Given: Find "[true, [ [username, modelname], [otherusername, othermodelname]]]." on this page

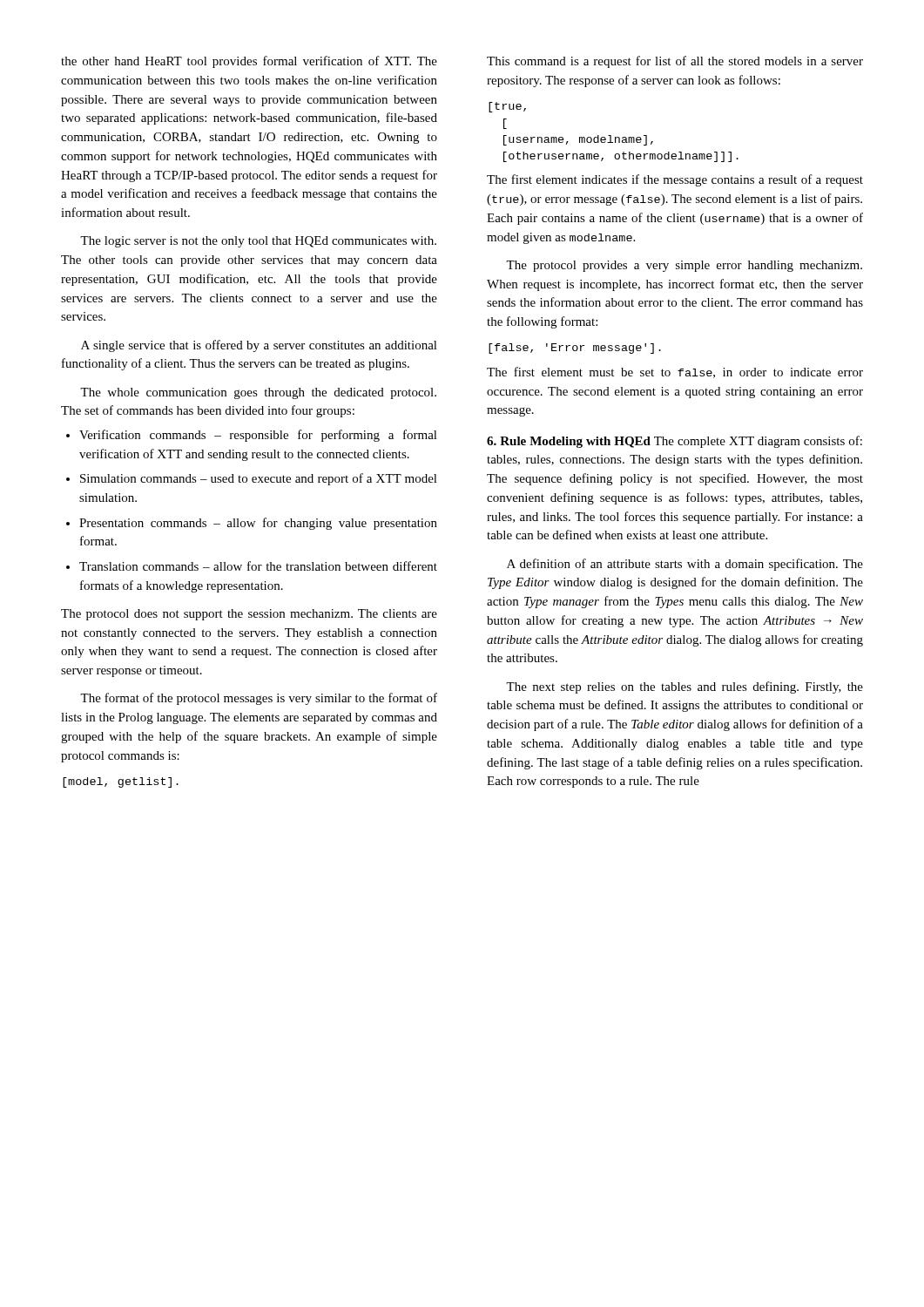Looking at the screenshot, I should 507,107.
